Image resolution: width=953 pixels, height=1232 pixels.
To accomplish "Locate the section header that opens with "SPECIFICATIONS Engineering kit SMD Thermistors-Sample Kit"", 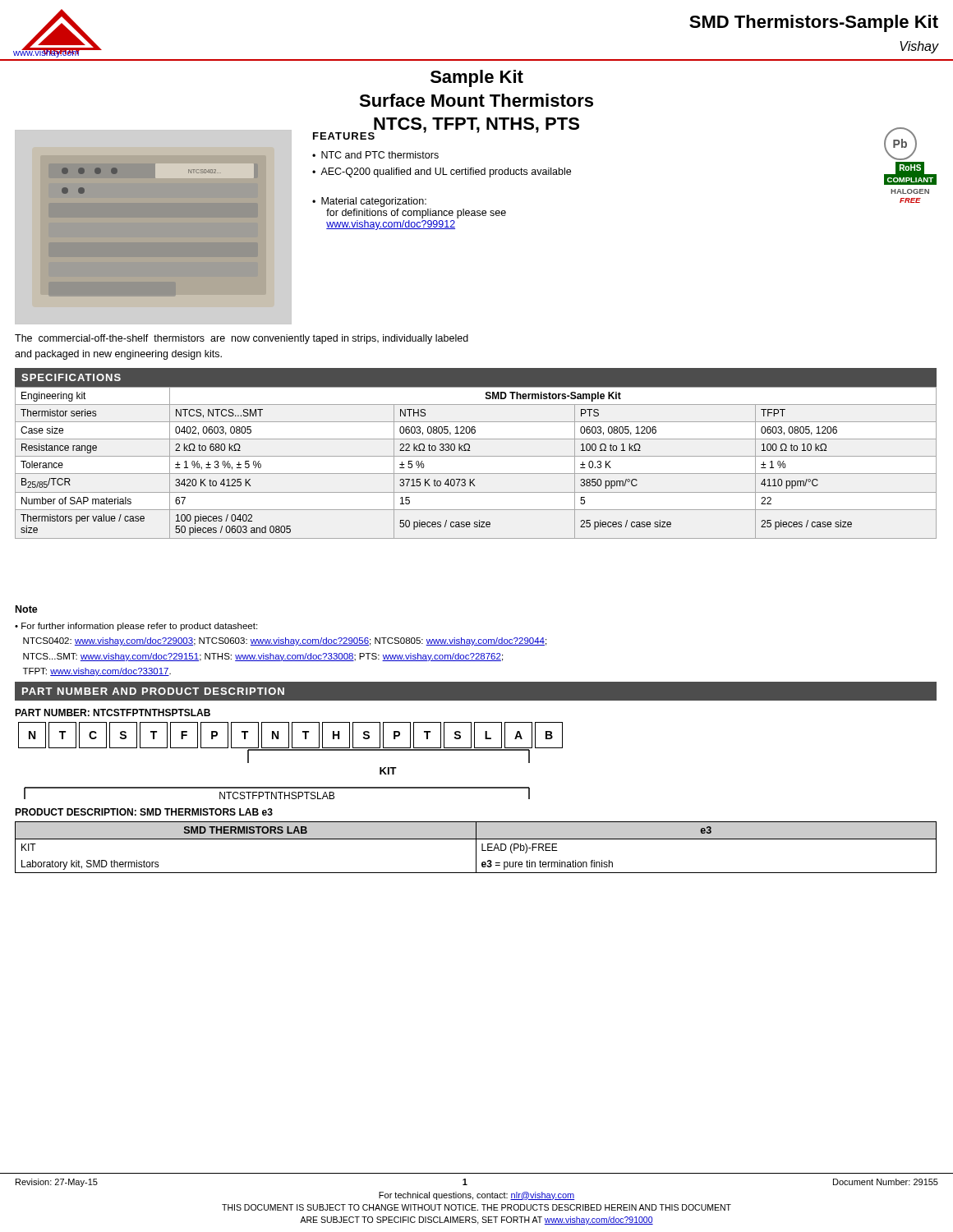I will 476,454.
